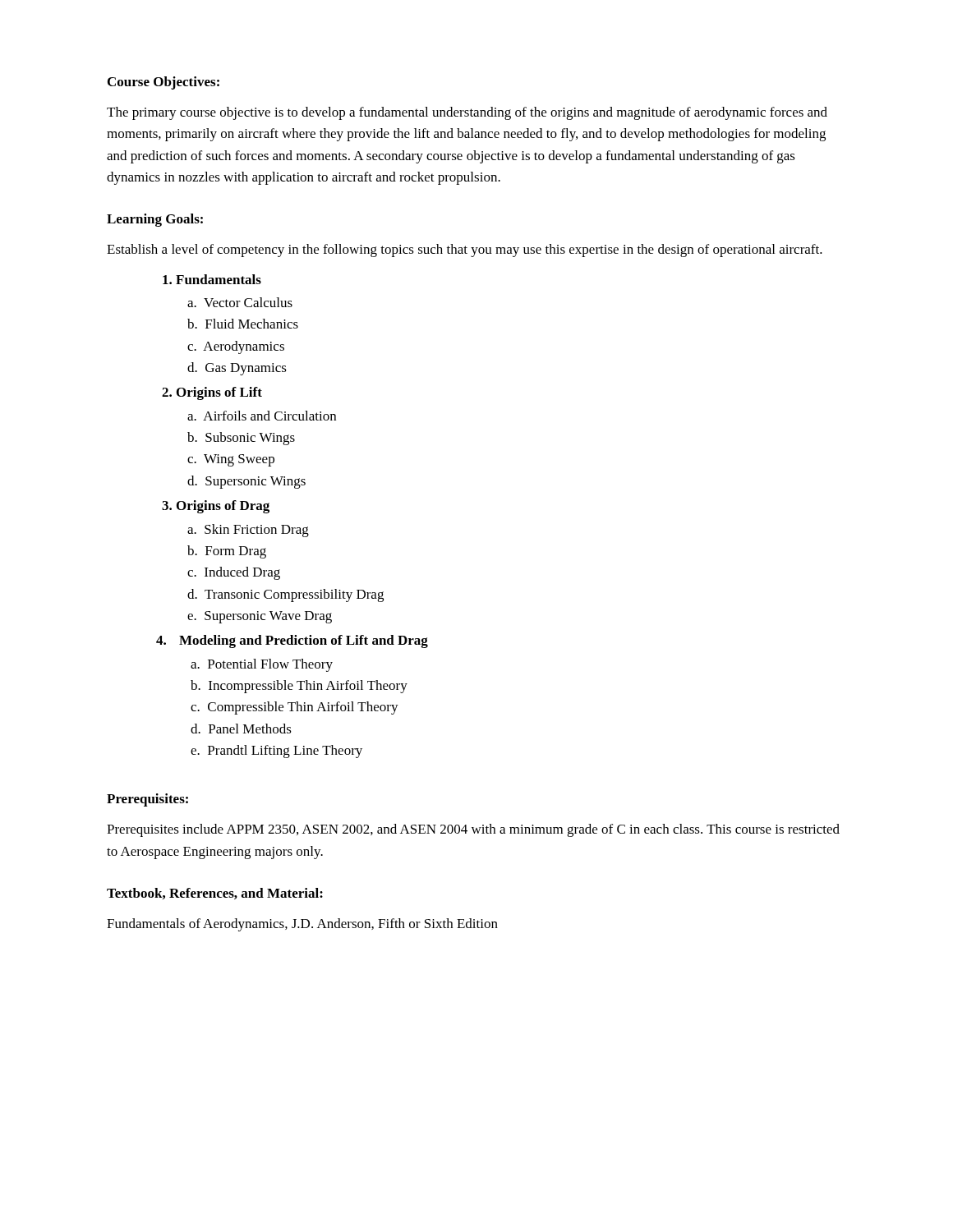Select the text block that says "Prerequisites include APPM 2350, ASEN"

pos(473,840)
